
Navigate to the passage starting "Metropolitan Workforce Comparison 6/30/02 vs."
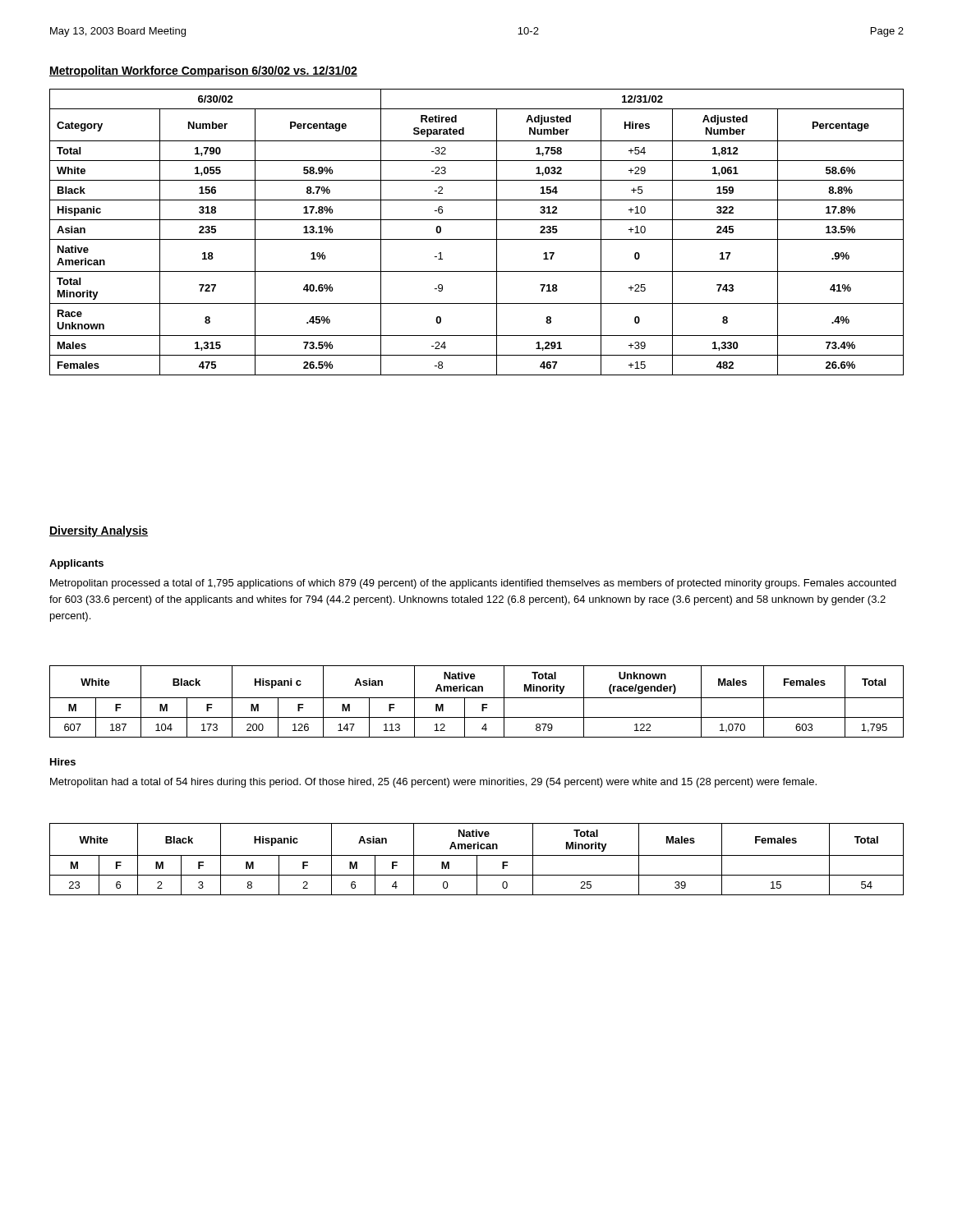point(203,71)
